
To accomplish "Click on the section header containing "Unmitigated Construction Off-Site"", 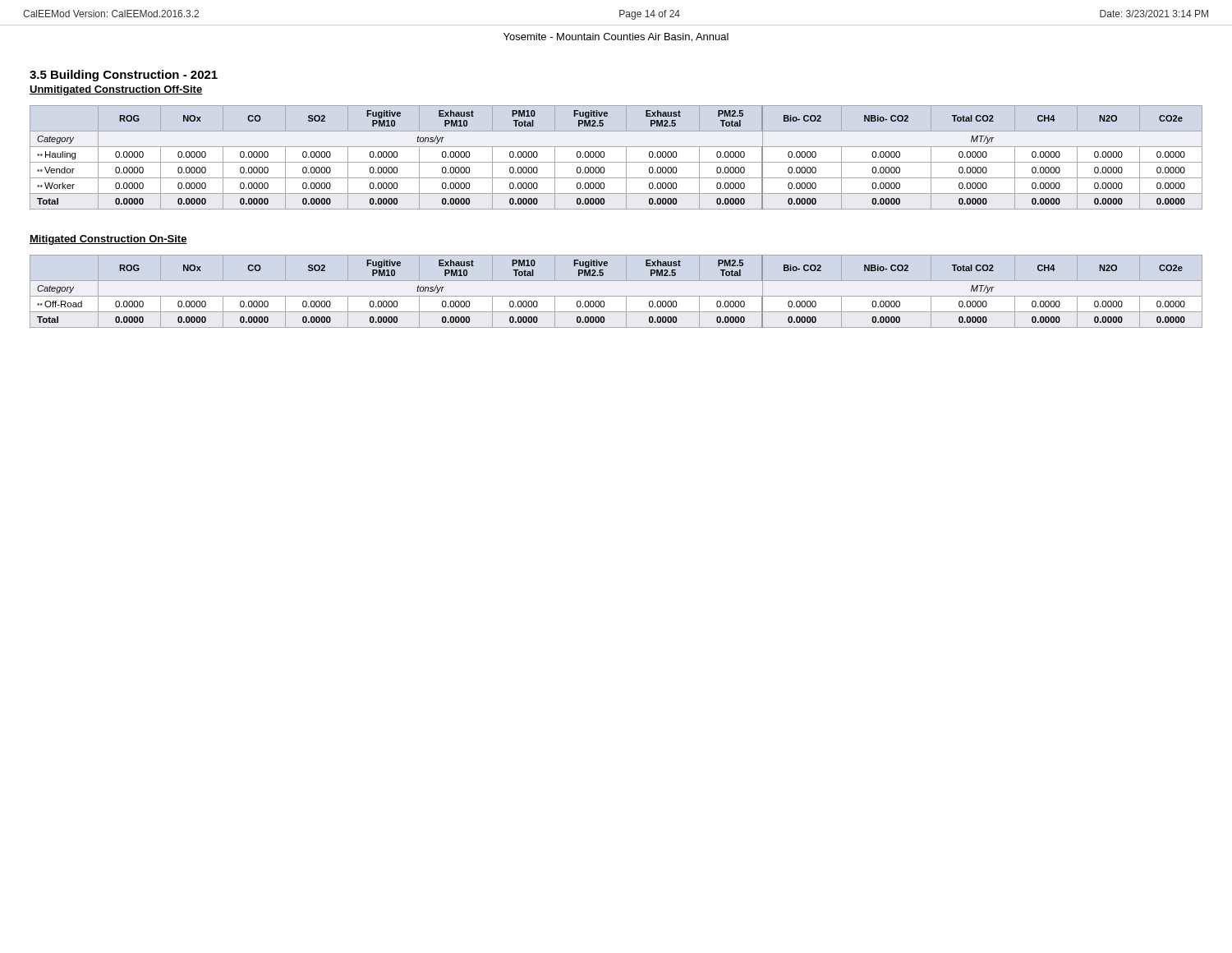I will click(x=116, y=89).
